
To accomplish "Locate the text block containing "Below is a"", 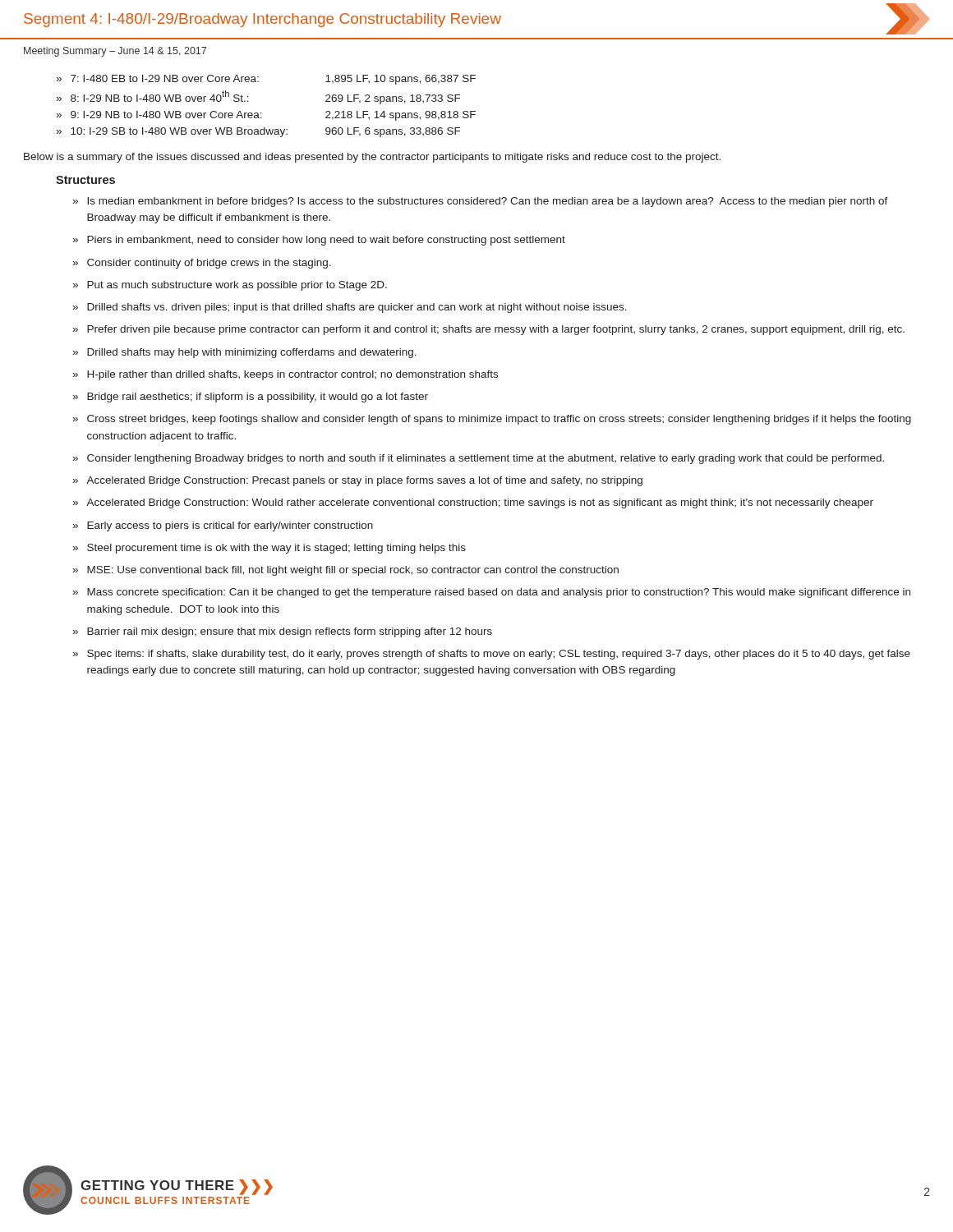I will pyautogui.click(x=372, y=156).
